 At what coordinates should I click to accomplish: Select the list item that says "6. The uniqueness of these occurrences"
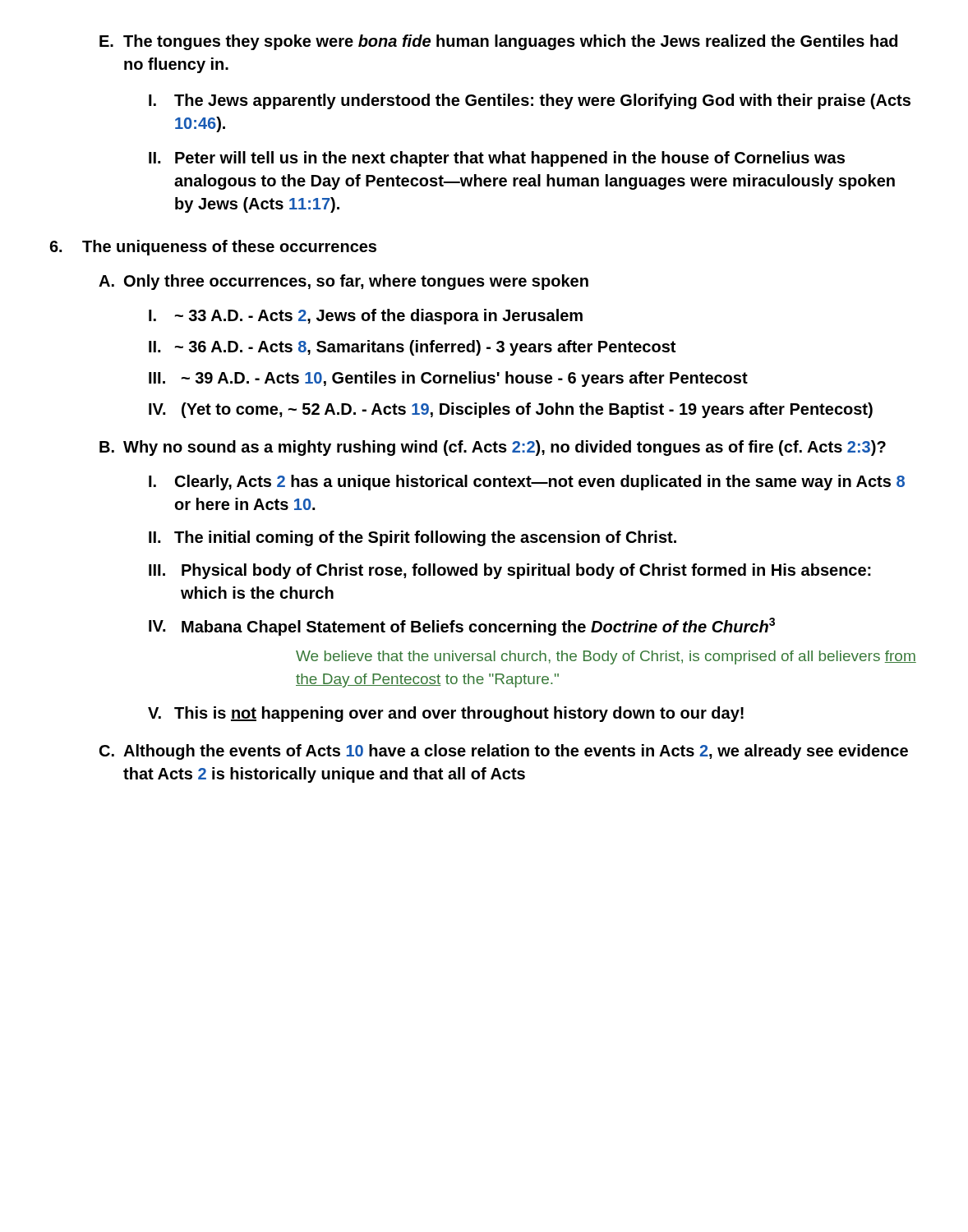[213, 246]
